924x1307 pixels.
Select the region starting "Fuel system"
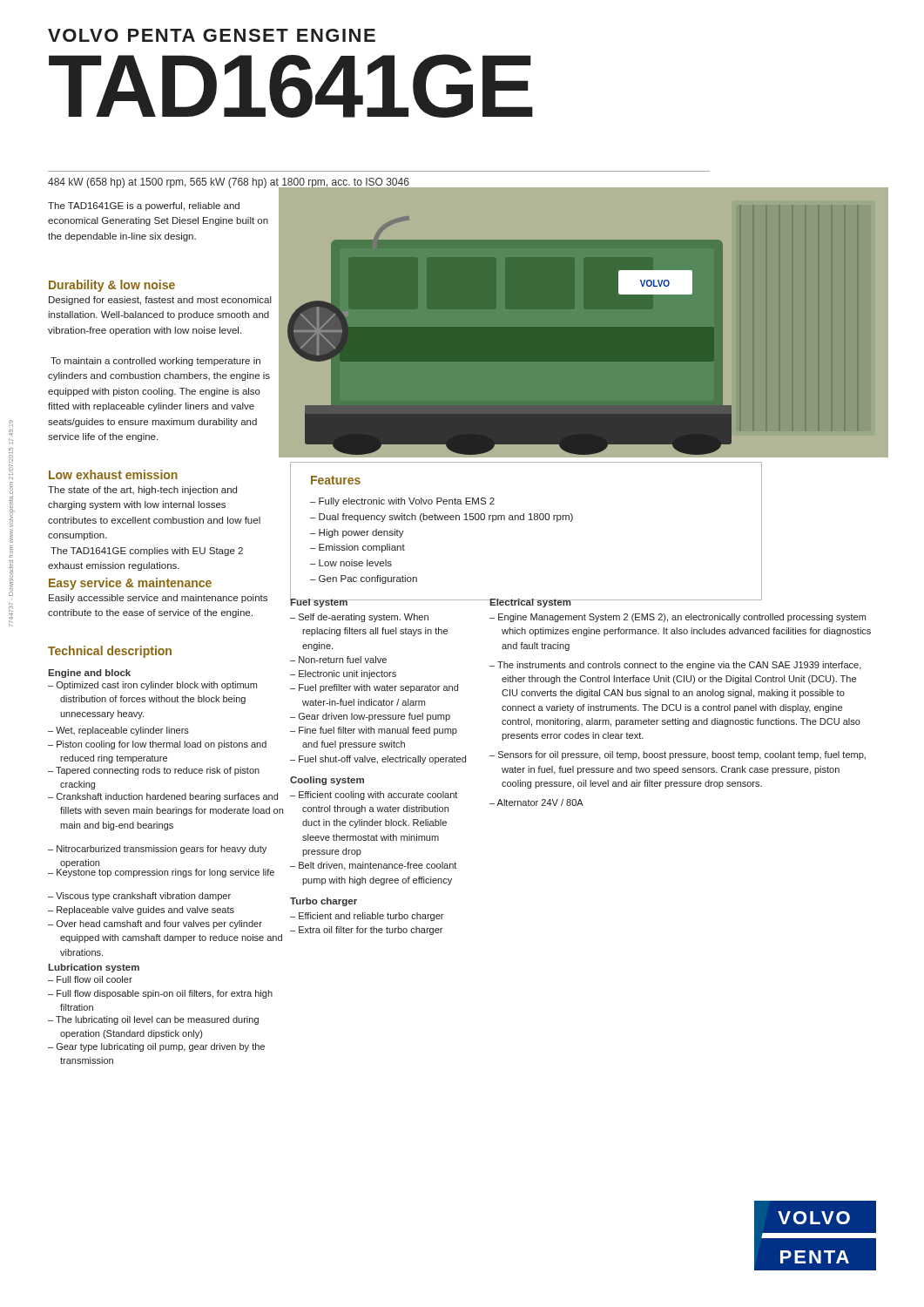319,602
